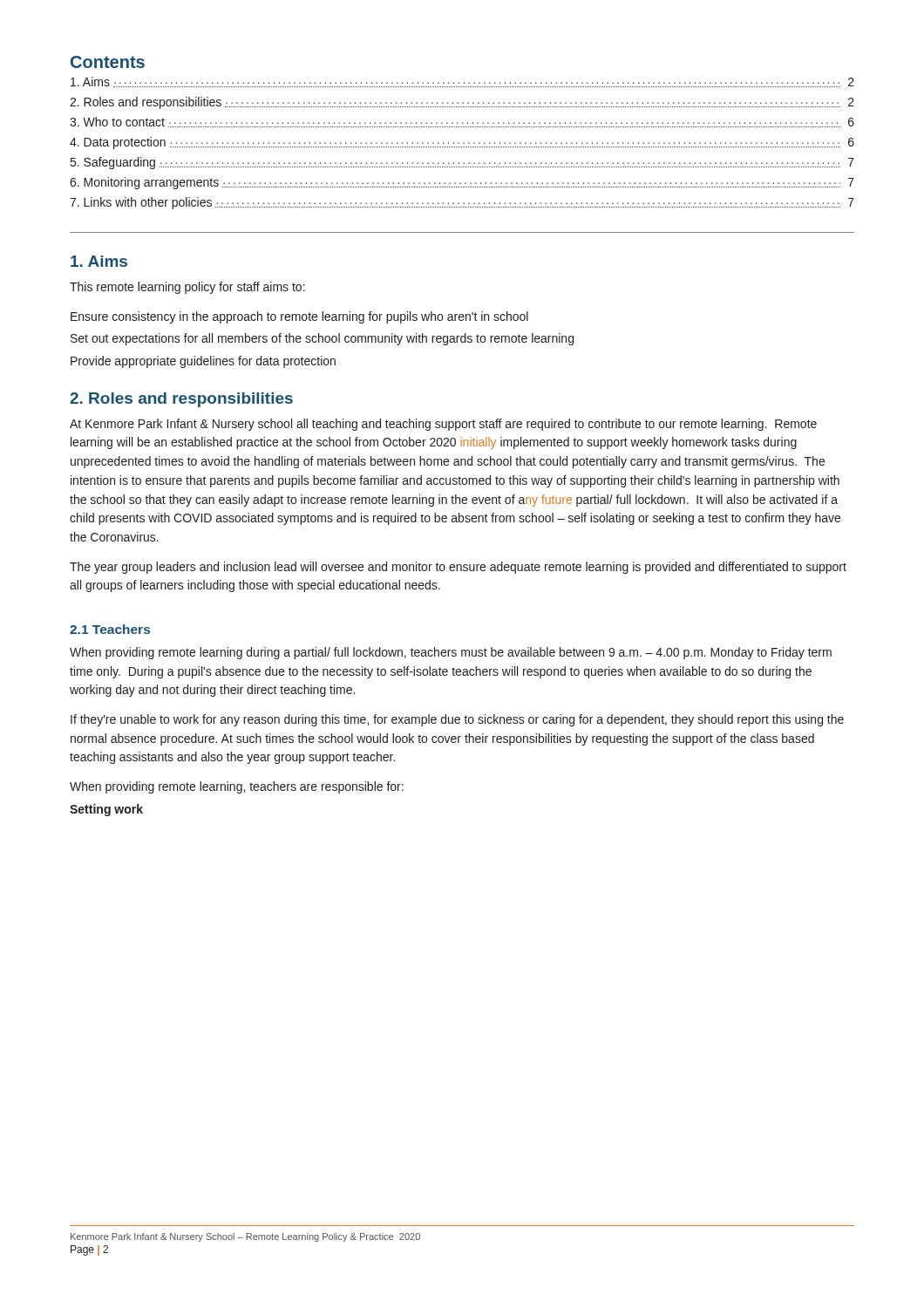Click on the region starting "When providing remote learning, teachers are responsible for:"
The height and width of the screenshot is (1308, 924).
(x=237, y=787)
